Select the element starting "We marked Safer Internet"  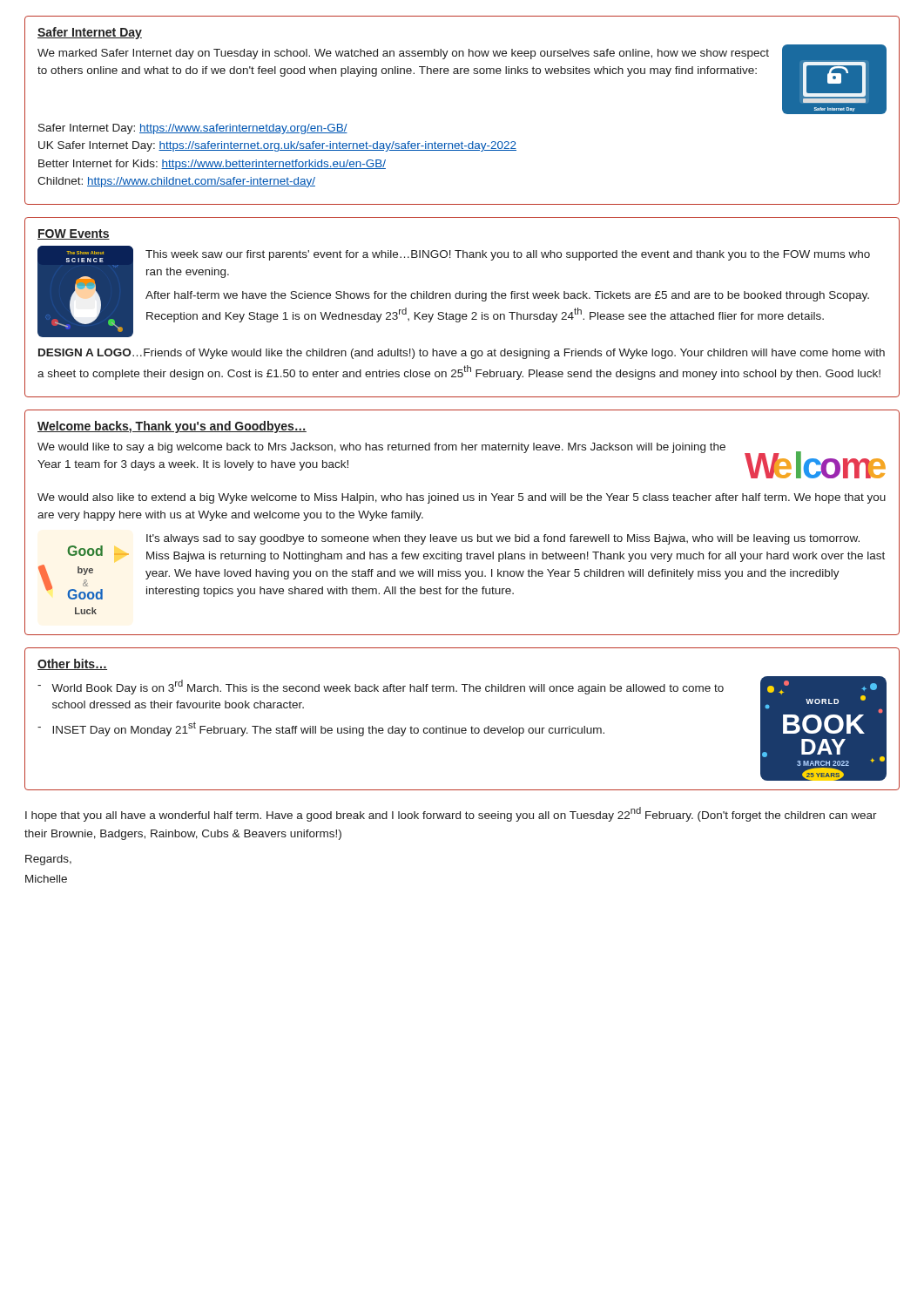[403, 61]
